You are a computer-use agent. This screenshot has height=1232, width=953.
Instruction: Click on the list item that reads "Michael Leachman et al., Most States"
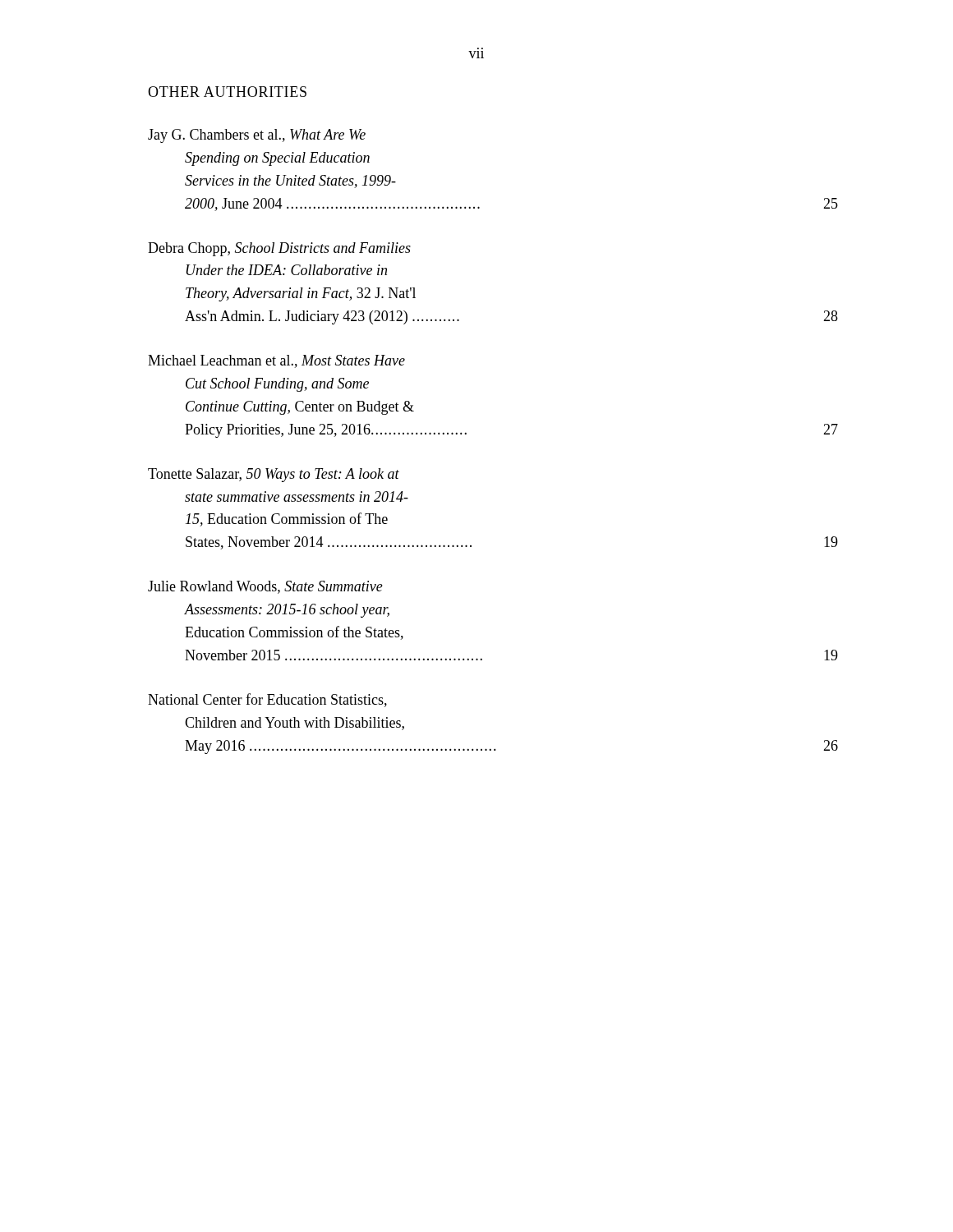click(x=276, y=361)
